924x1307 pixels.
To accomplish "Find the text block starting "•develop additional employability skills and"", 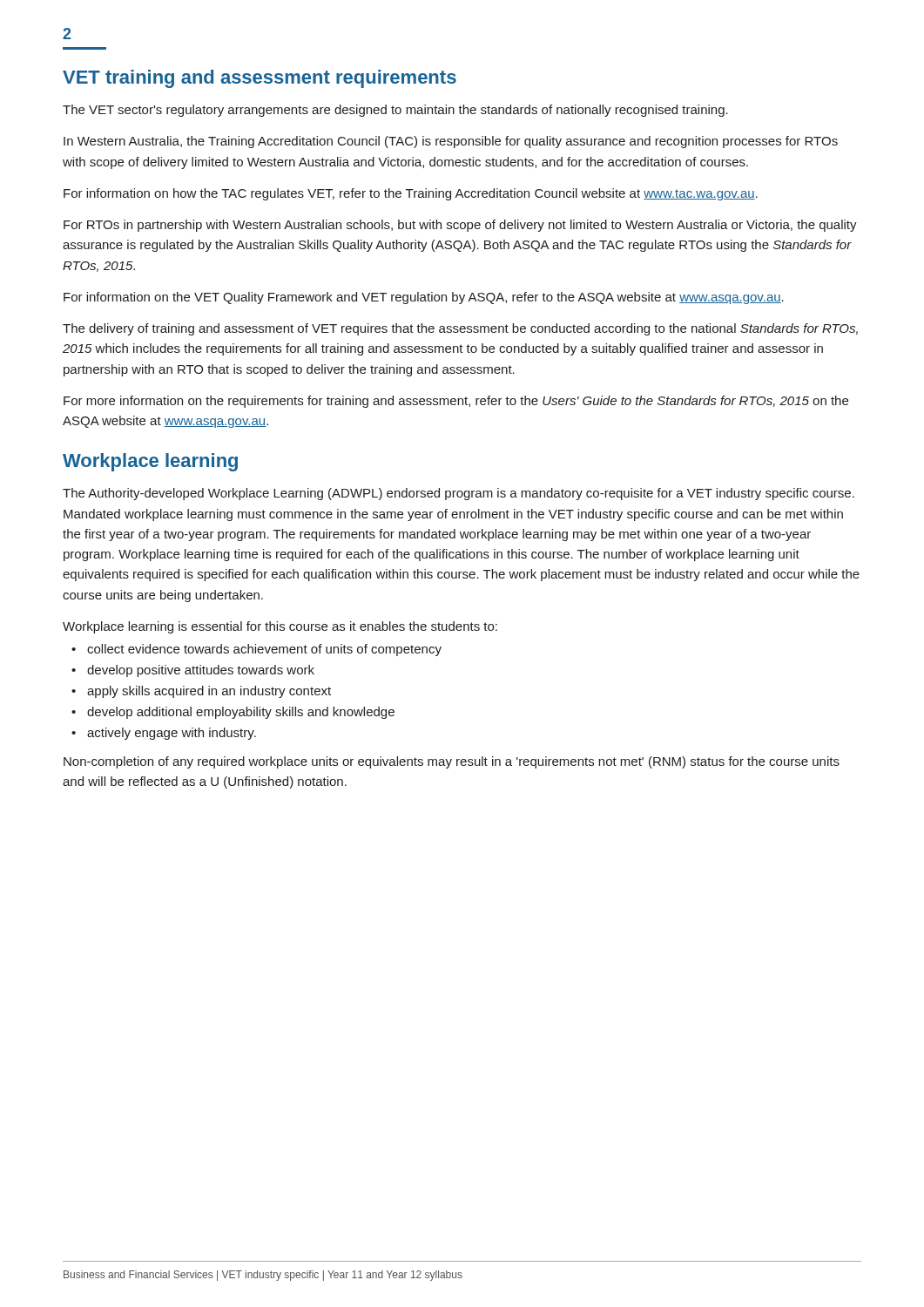I will pos(233,711).
